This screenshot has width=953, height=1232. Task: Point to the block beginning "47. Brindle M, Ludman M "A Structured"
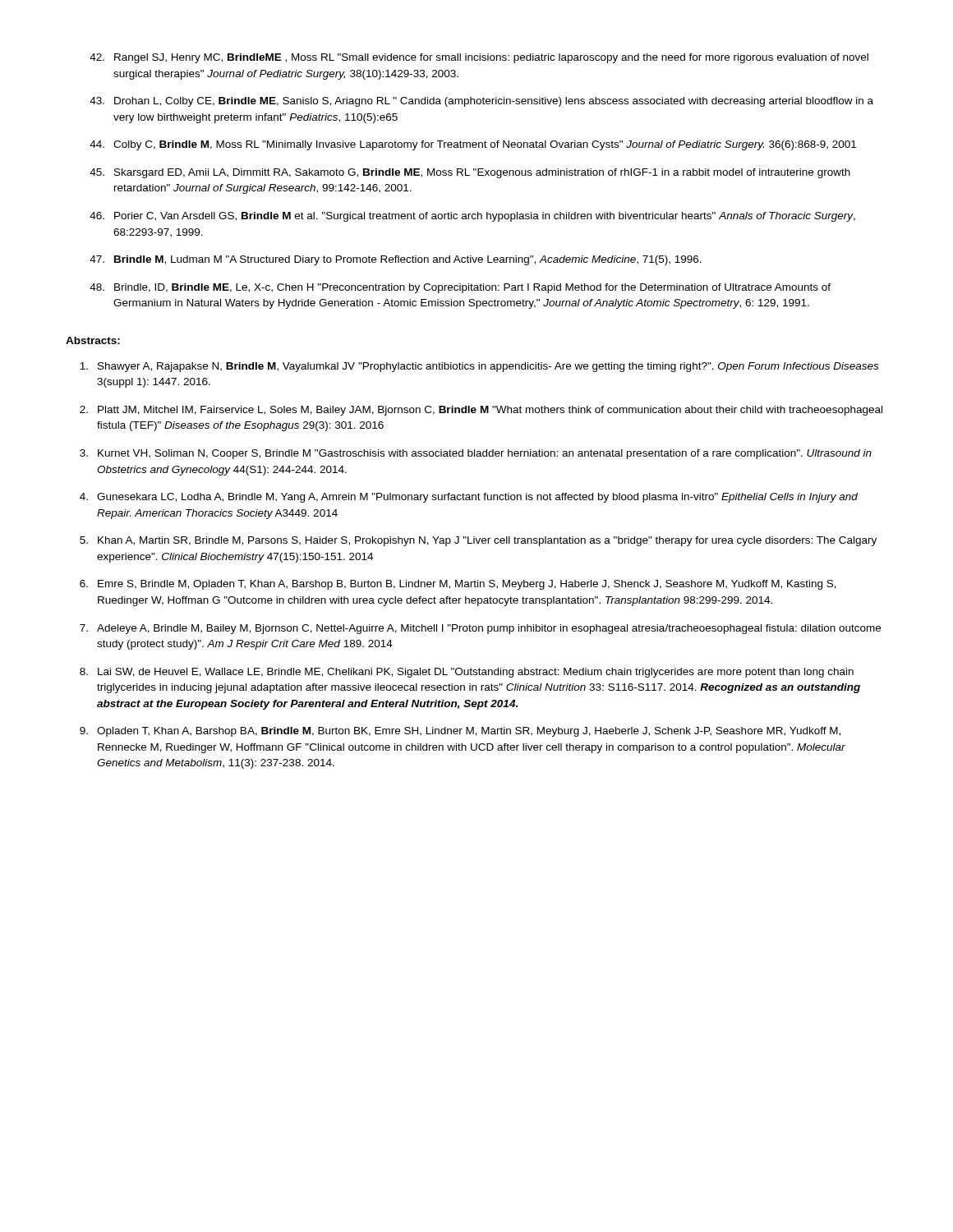click(x=476, y=259)
